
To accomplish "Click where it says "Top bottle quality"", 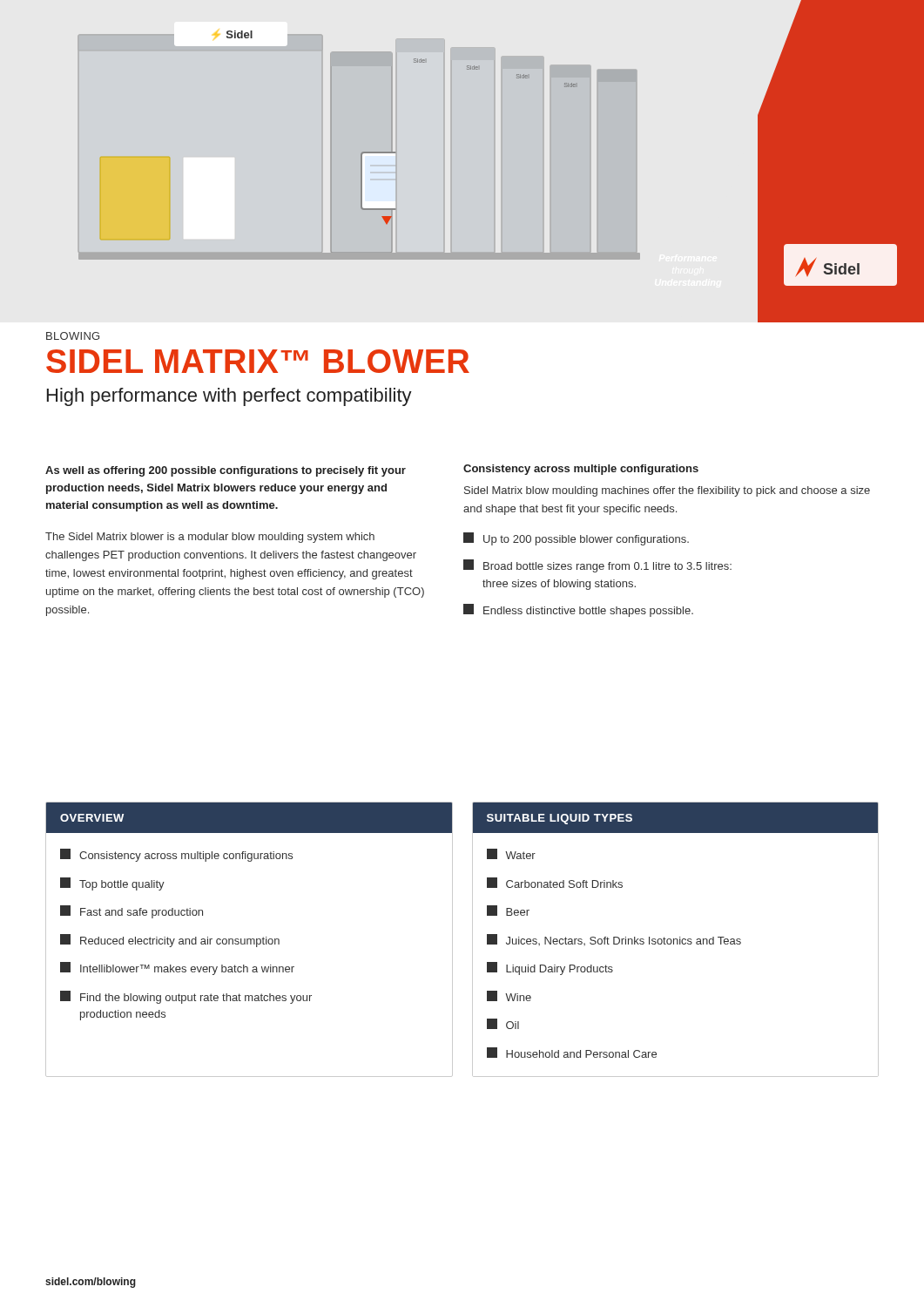I will click(112, 884).
